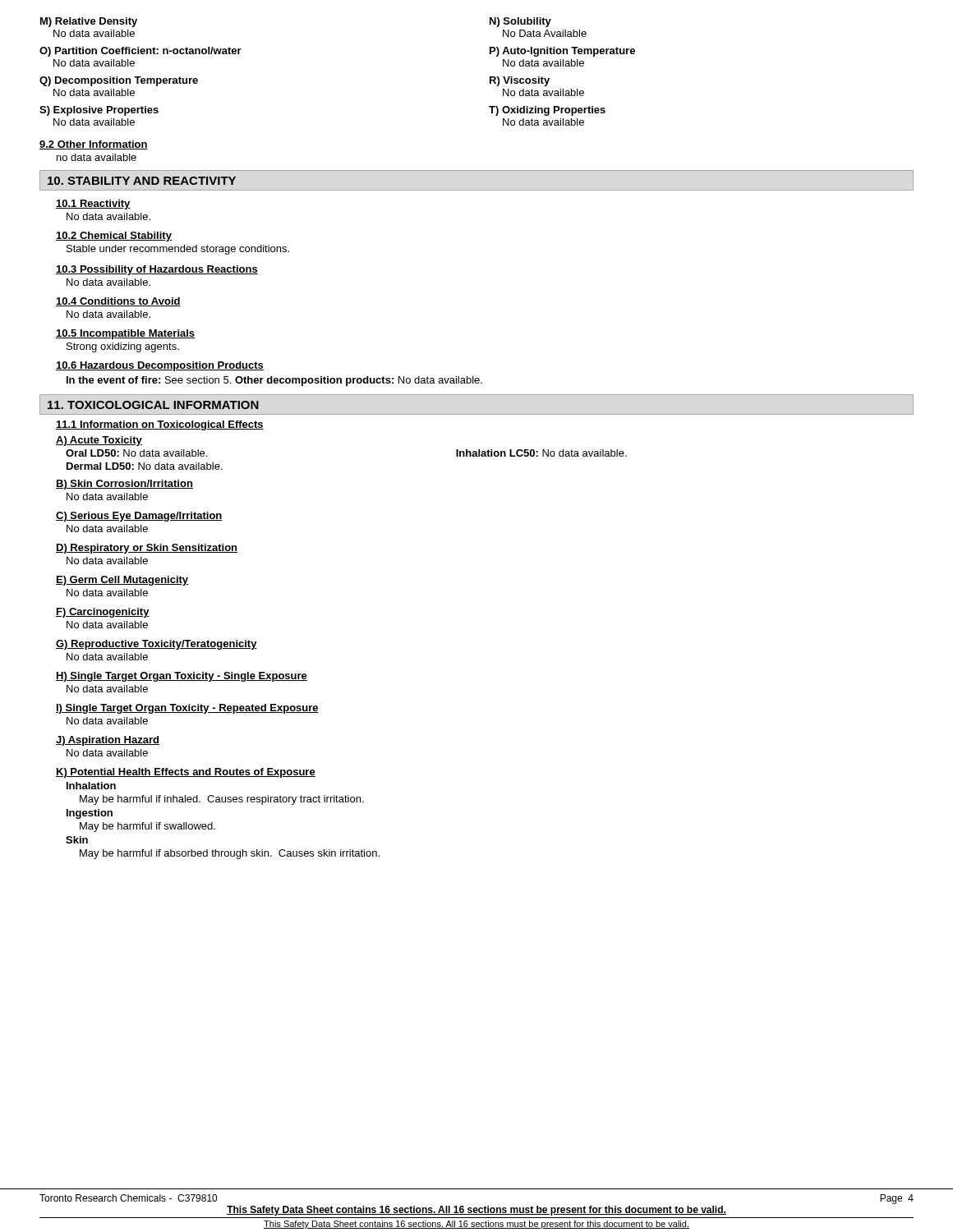Click on the text that reads "no data available"
The height and width of the screenshot is (1232, 953).
click(96, 157)
